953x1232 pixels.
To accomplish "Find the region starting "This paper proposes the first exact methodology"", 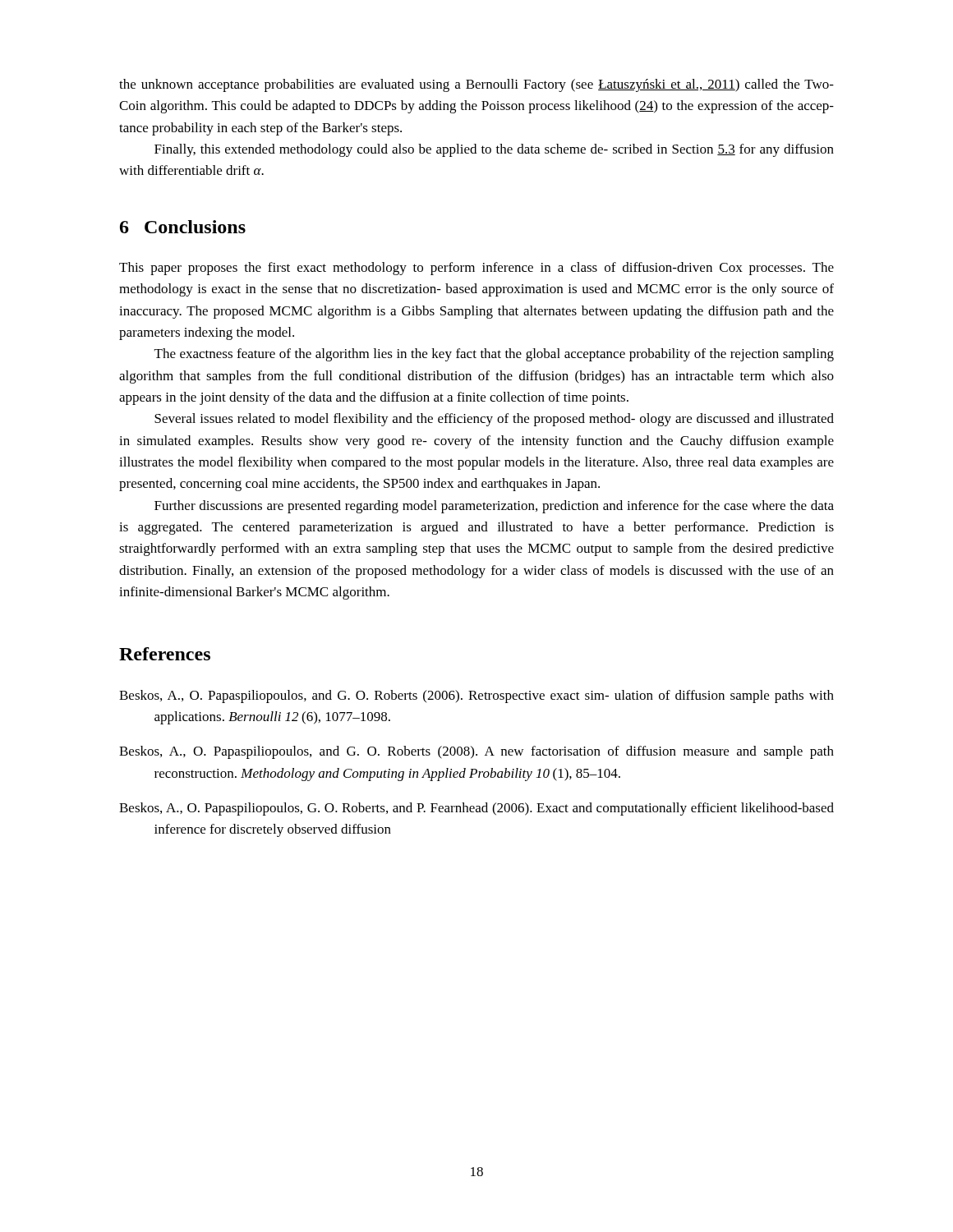I will [476, 430].
